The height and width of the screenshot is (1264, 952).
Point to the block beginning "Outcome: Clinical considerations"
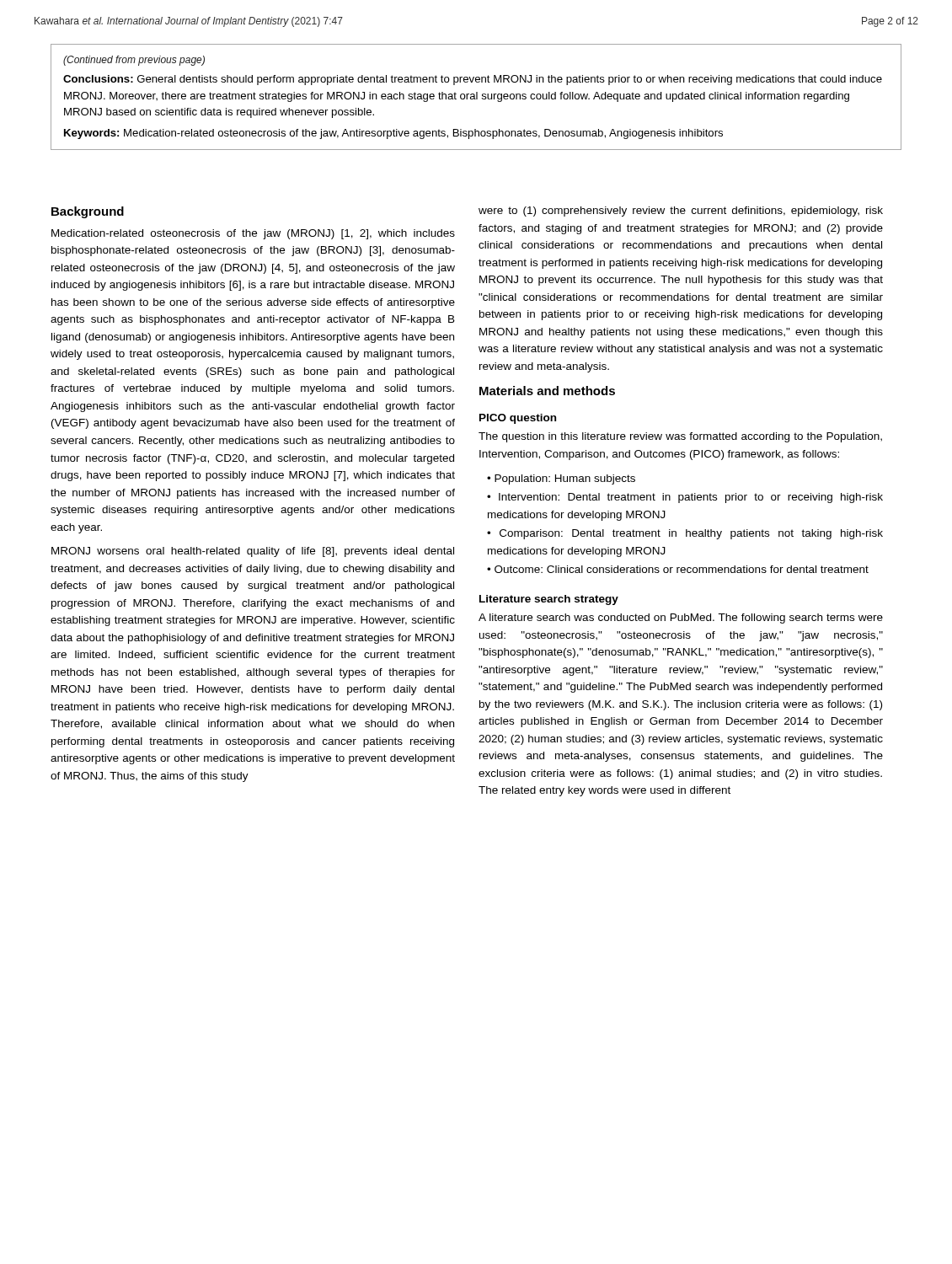[x=681, y=569]
